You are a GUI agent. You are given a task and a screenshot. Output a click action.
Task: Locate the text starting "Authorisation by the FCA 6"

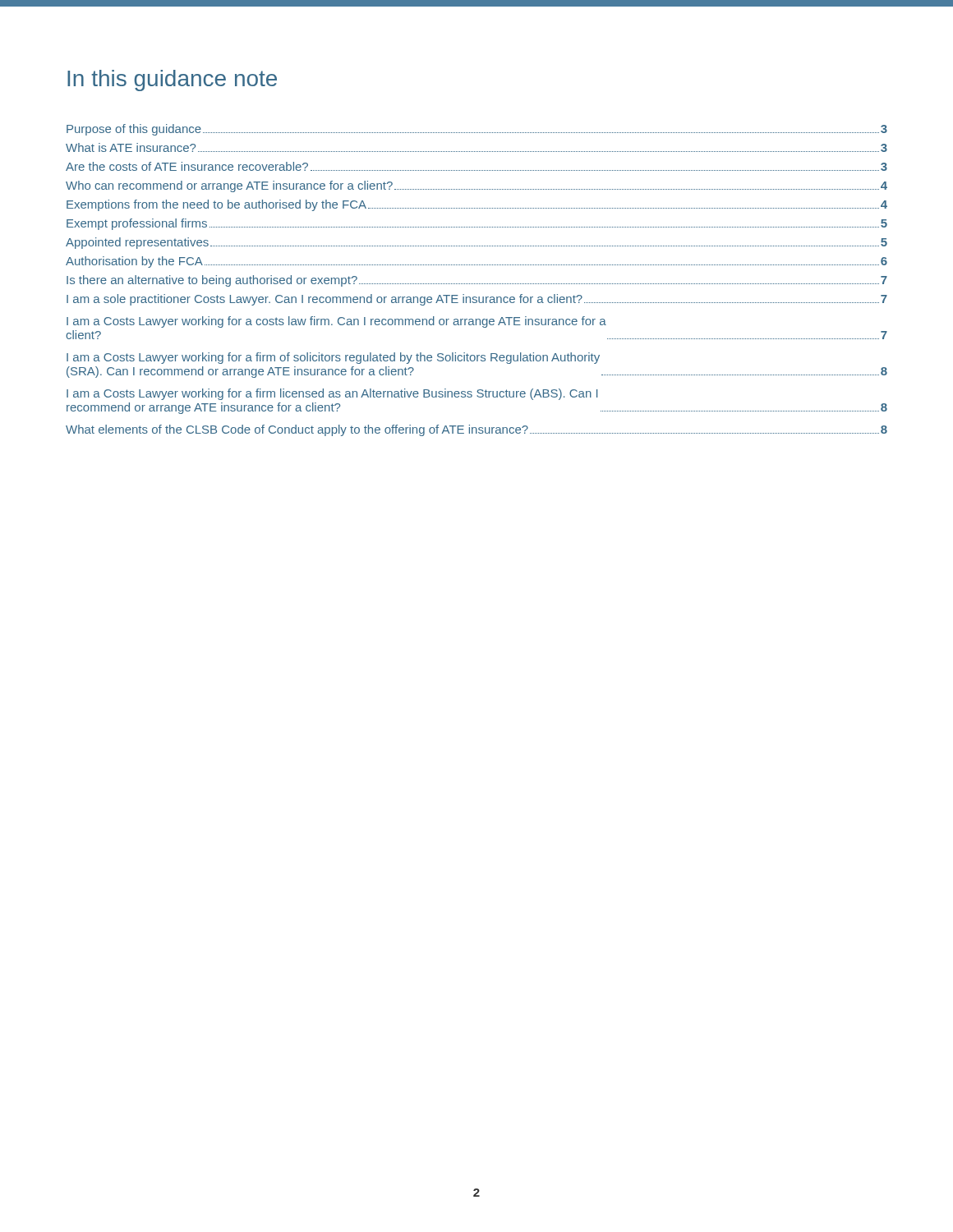click(476, 261)
